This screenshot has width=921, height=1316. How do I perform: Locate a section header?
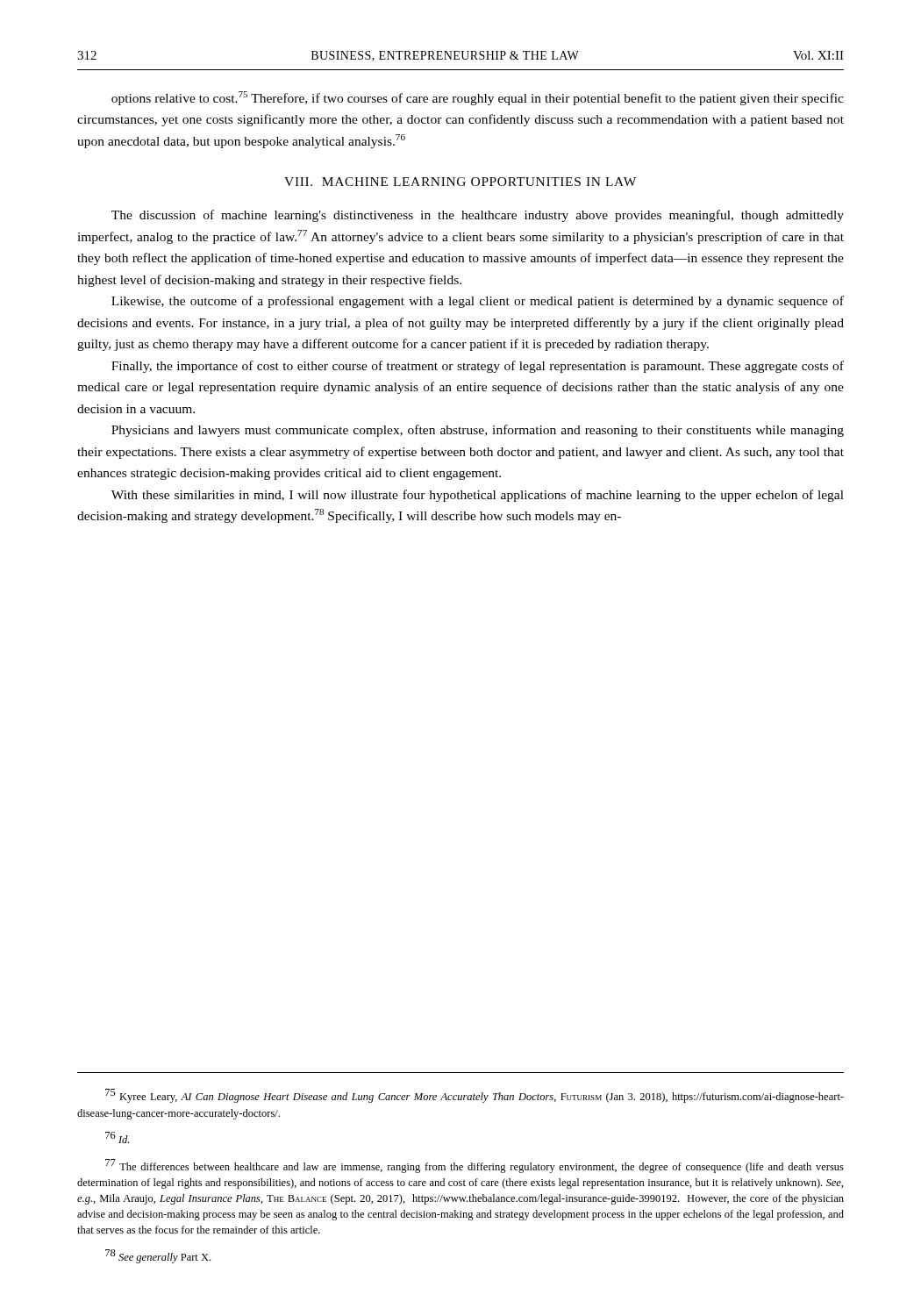[x=460, y=182]
